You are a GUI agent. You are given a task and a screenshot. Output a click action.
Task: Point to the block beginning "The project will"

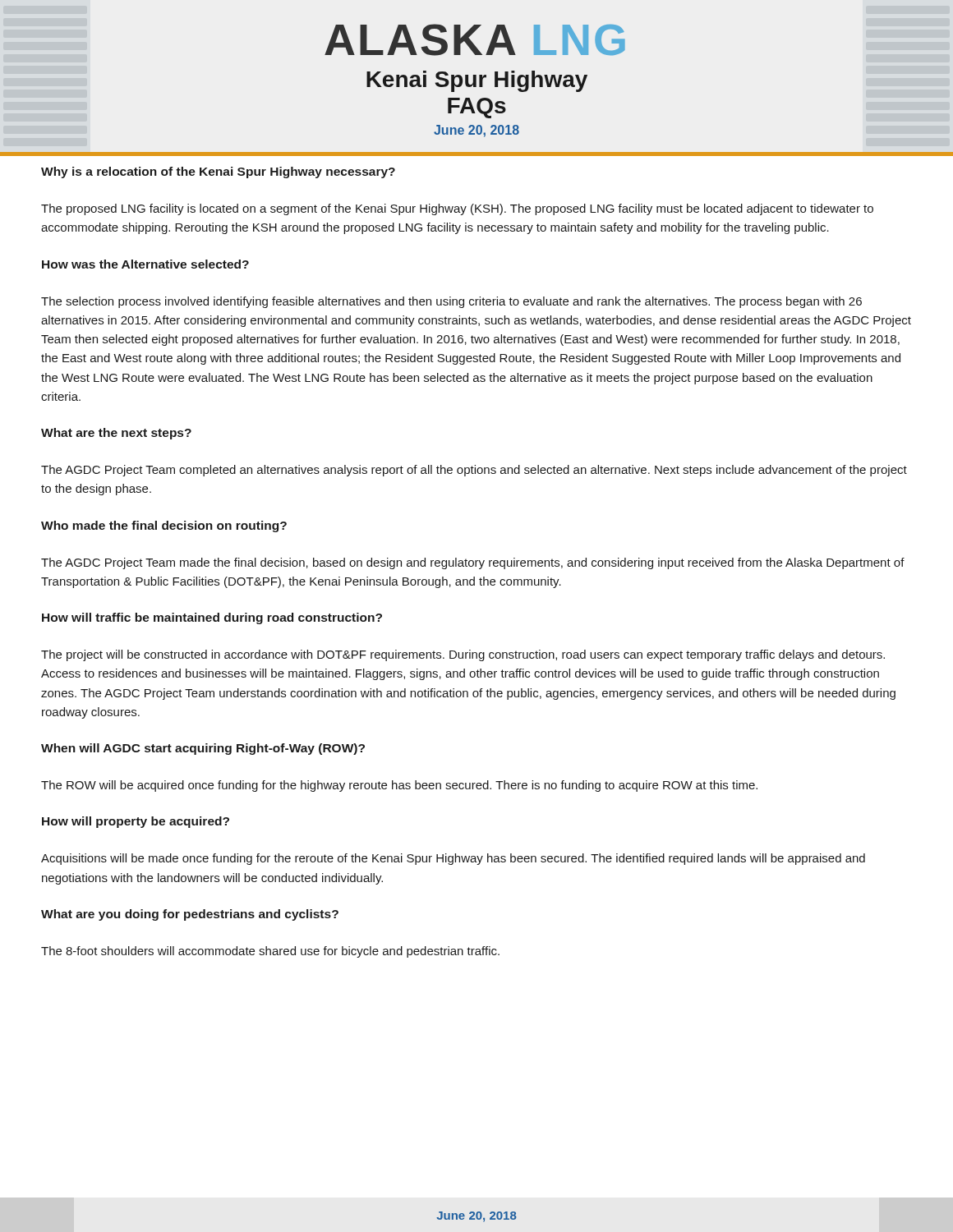476,683
